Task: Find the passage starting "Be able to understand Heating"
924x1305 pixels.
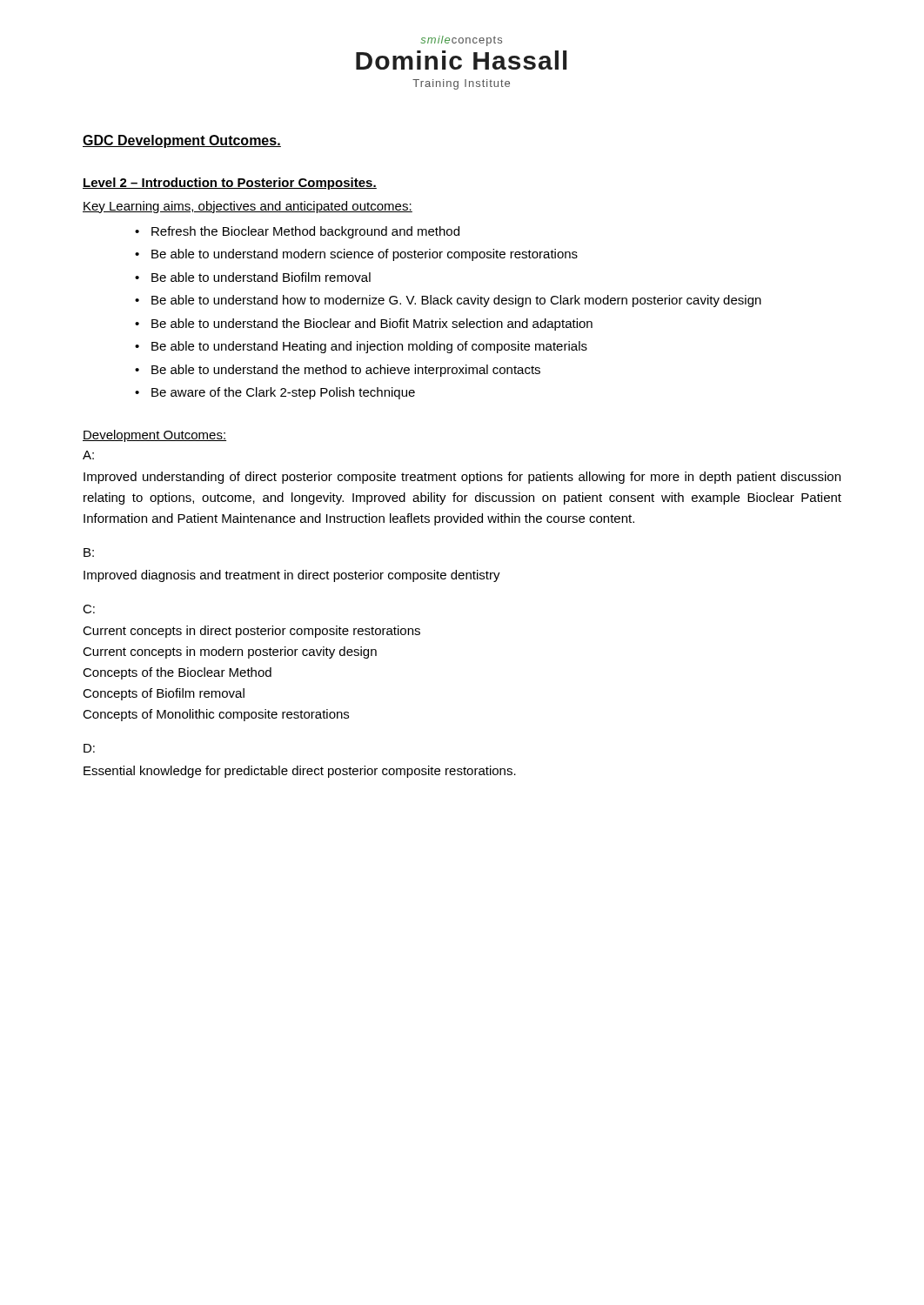Action: 369,346
